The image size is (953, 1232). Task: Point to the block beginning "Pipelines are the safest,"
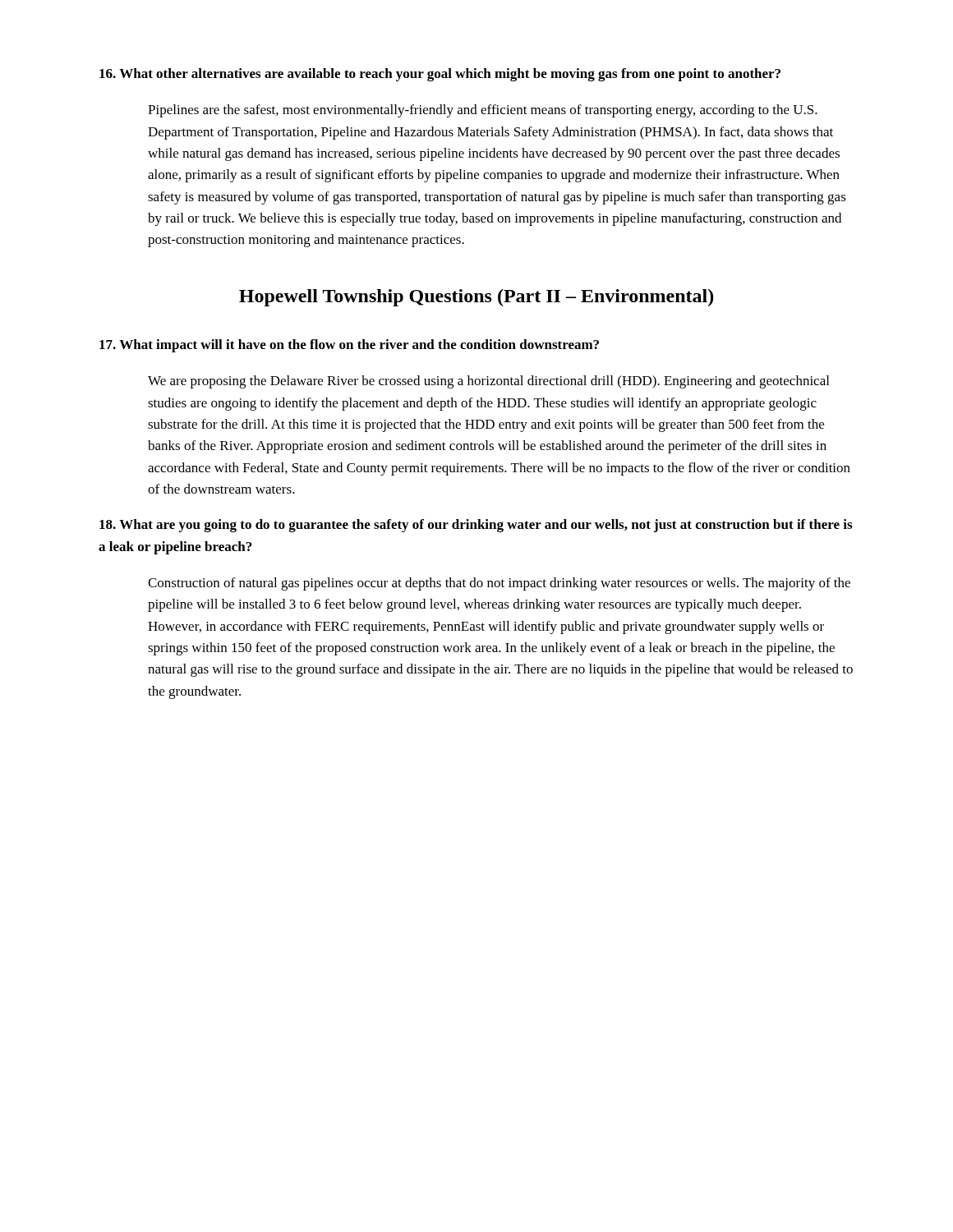501,175
